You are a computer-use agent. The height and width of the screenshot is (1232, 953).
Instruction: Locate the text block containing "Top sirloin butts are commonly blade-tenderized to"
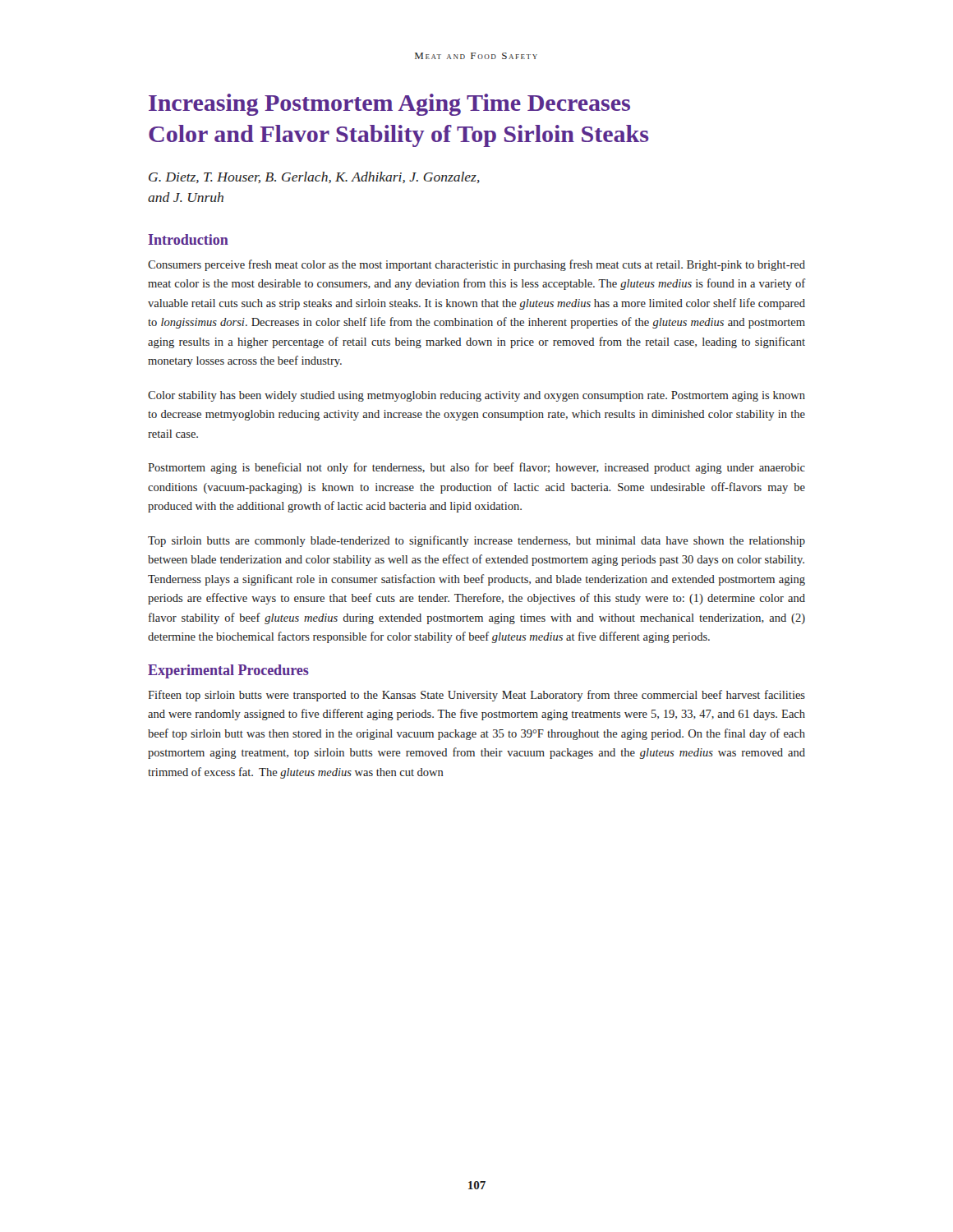point(476,589)
